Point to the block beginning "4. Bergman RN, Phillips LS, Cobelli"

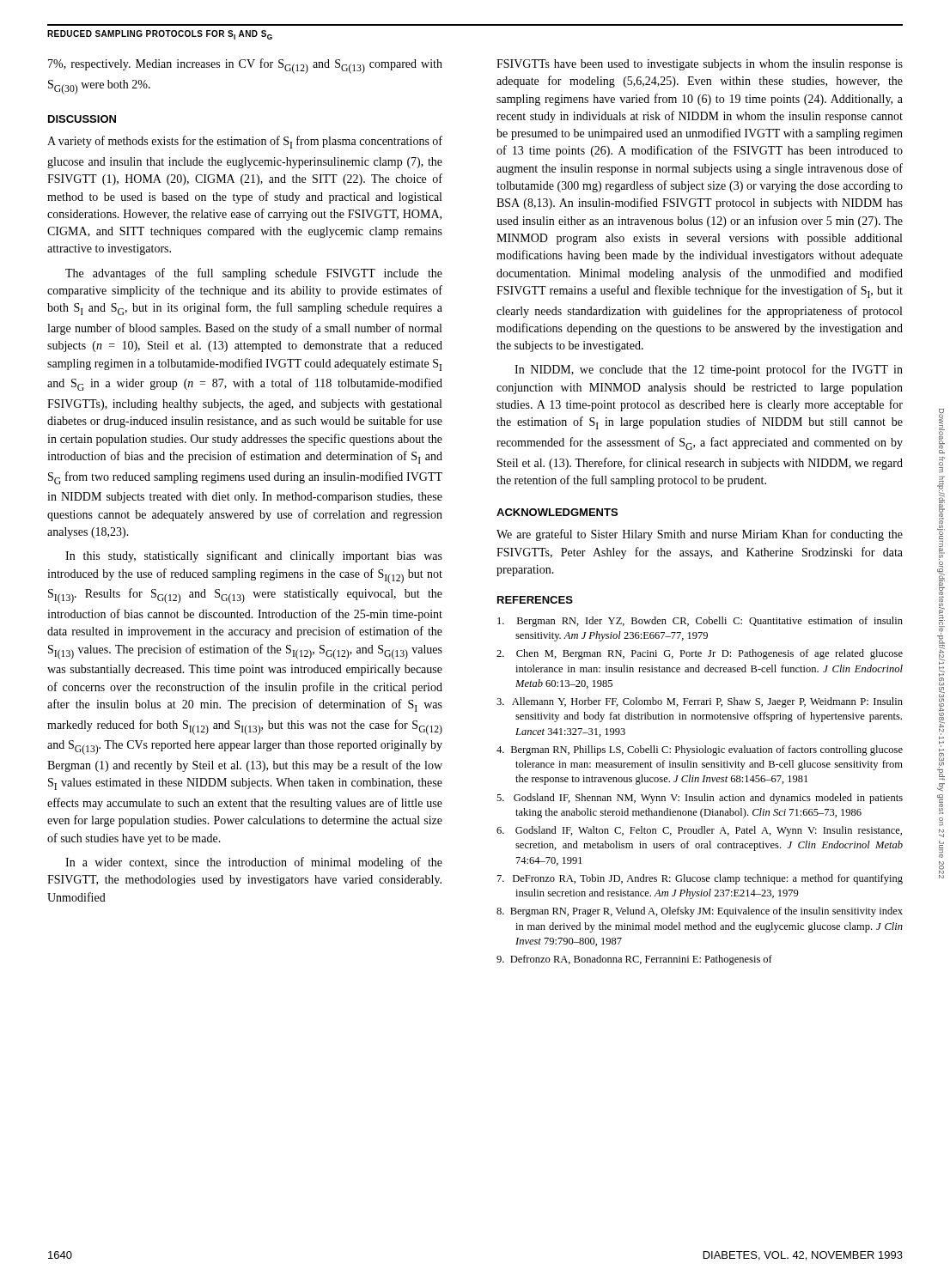(700, 764)
